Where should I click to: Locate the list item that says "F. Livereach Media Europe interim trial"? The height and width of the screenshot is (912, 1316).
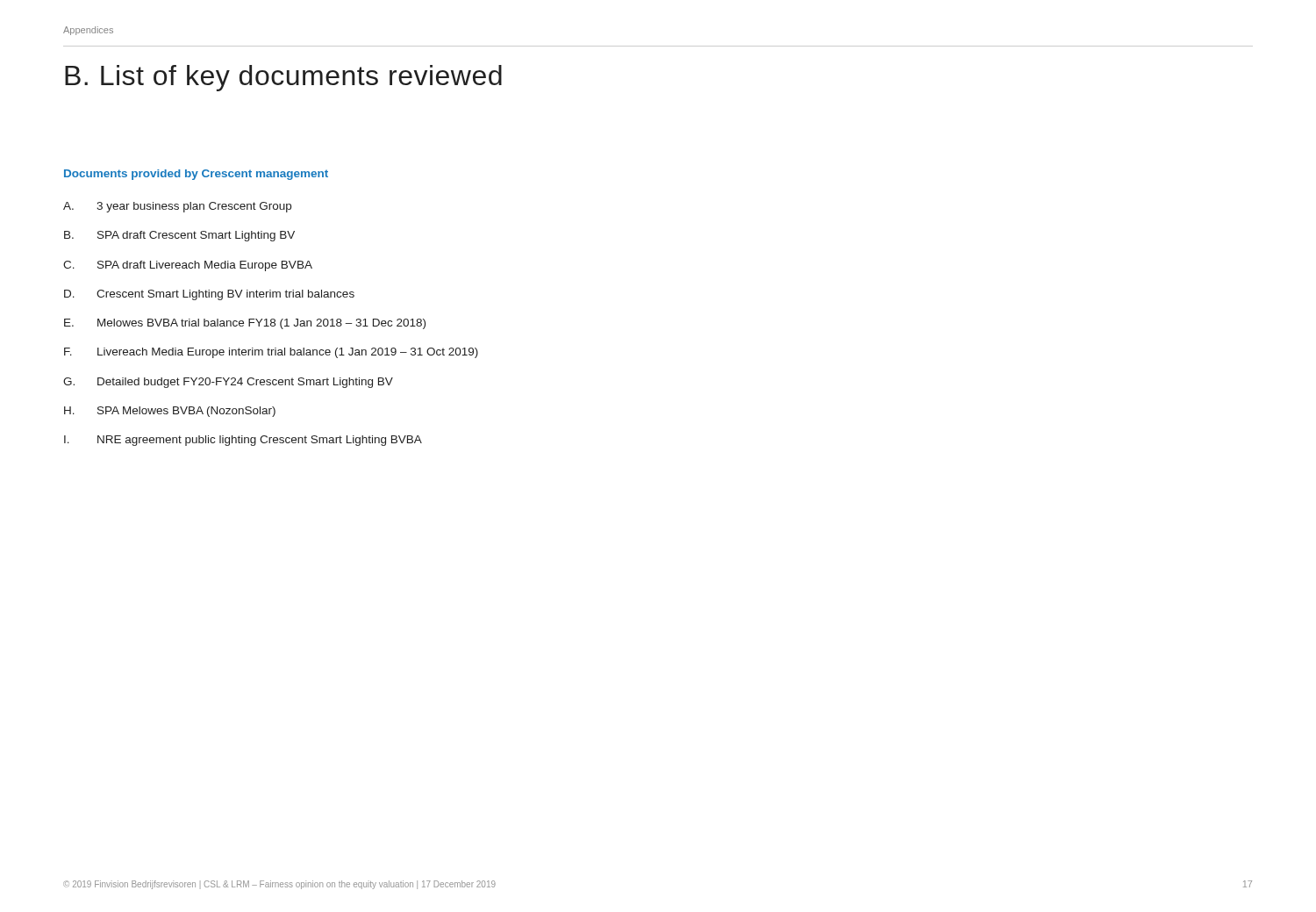click(x=271, y=352)
